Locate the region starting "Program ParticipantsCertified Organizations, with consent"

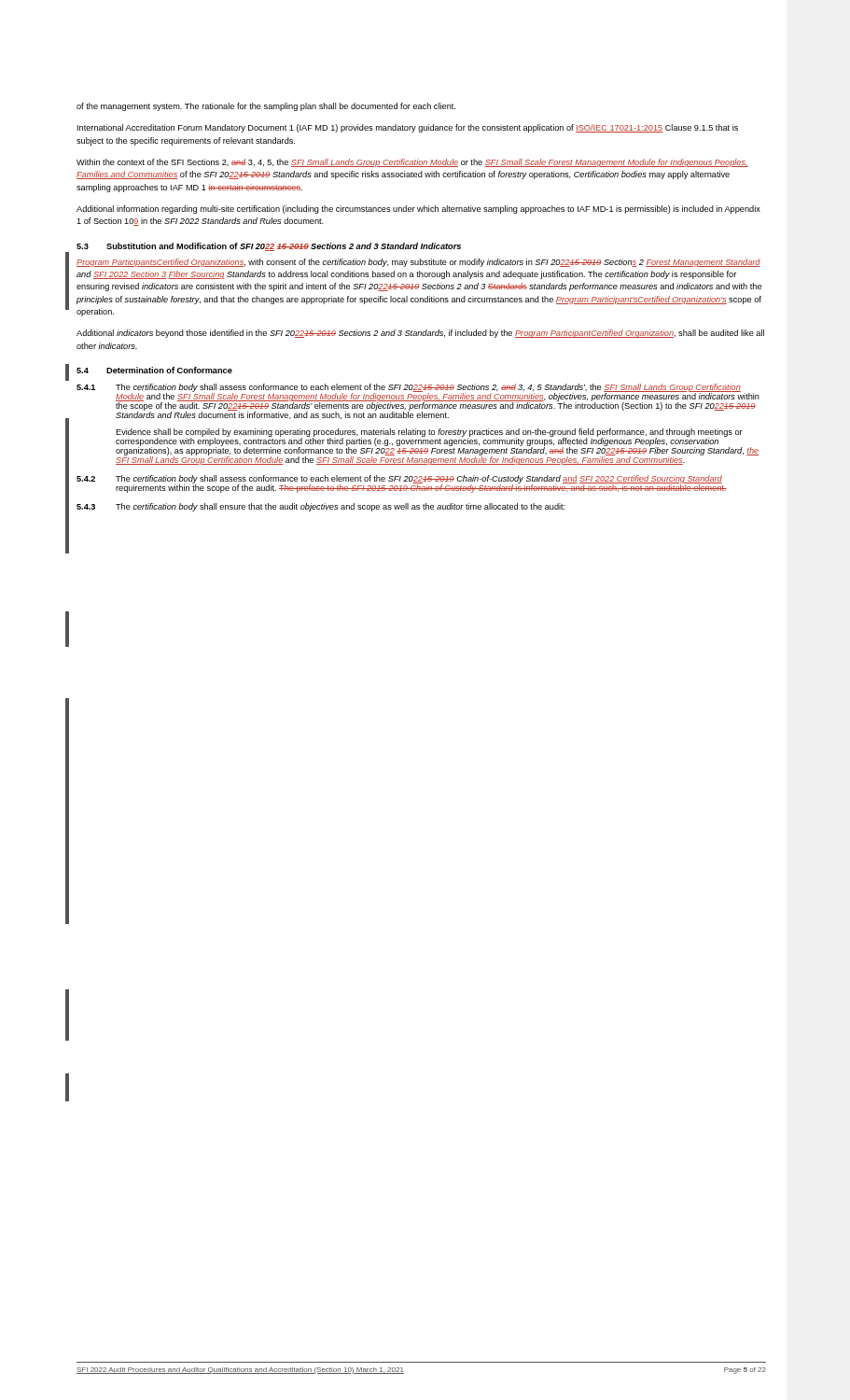tap(421, 288)
